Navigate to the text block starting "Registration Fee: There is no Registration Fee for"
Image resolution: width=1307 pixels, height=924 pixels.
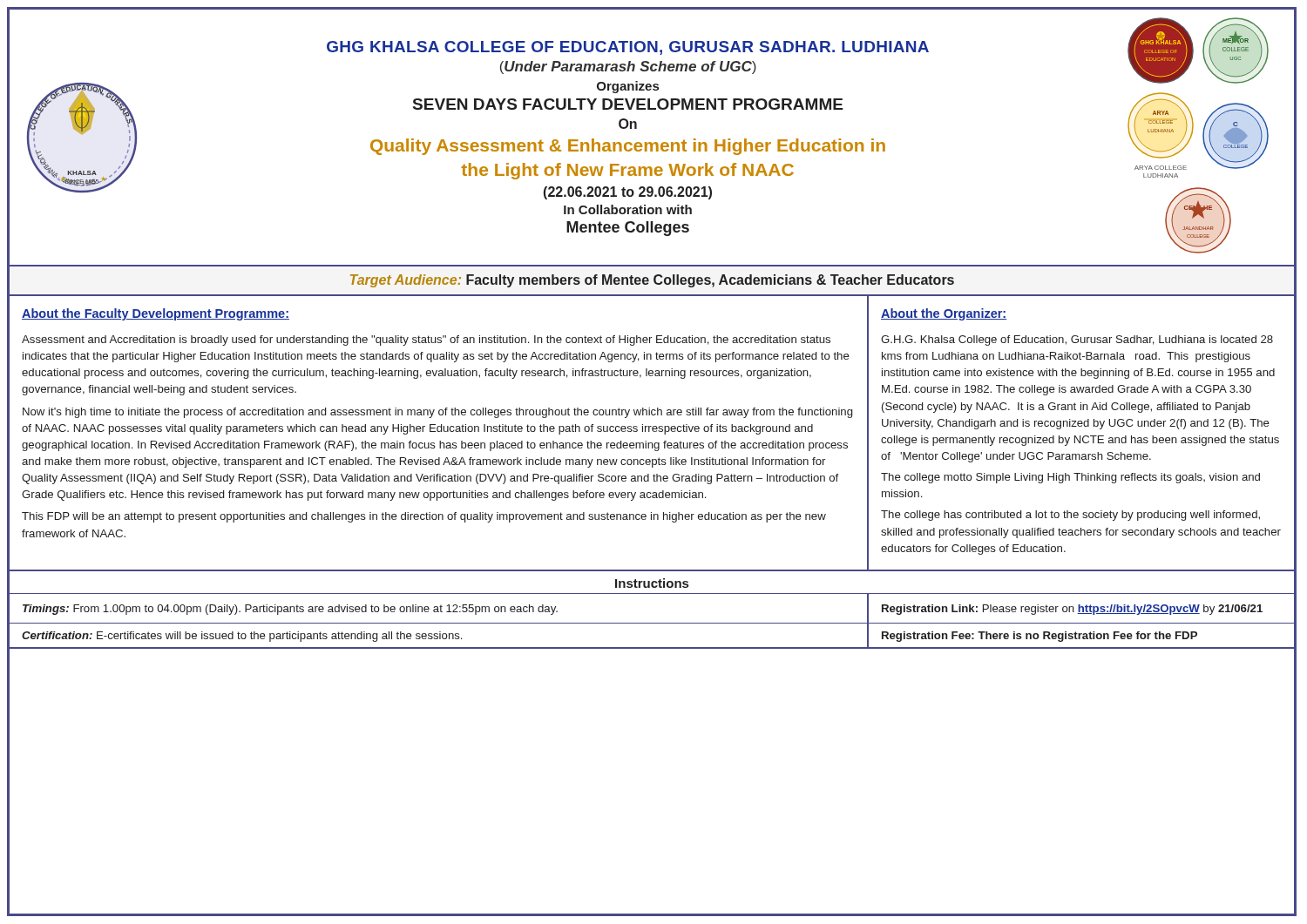pyautogui.click(x=1039, y=635)
